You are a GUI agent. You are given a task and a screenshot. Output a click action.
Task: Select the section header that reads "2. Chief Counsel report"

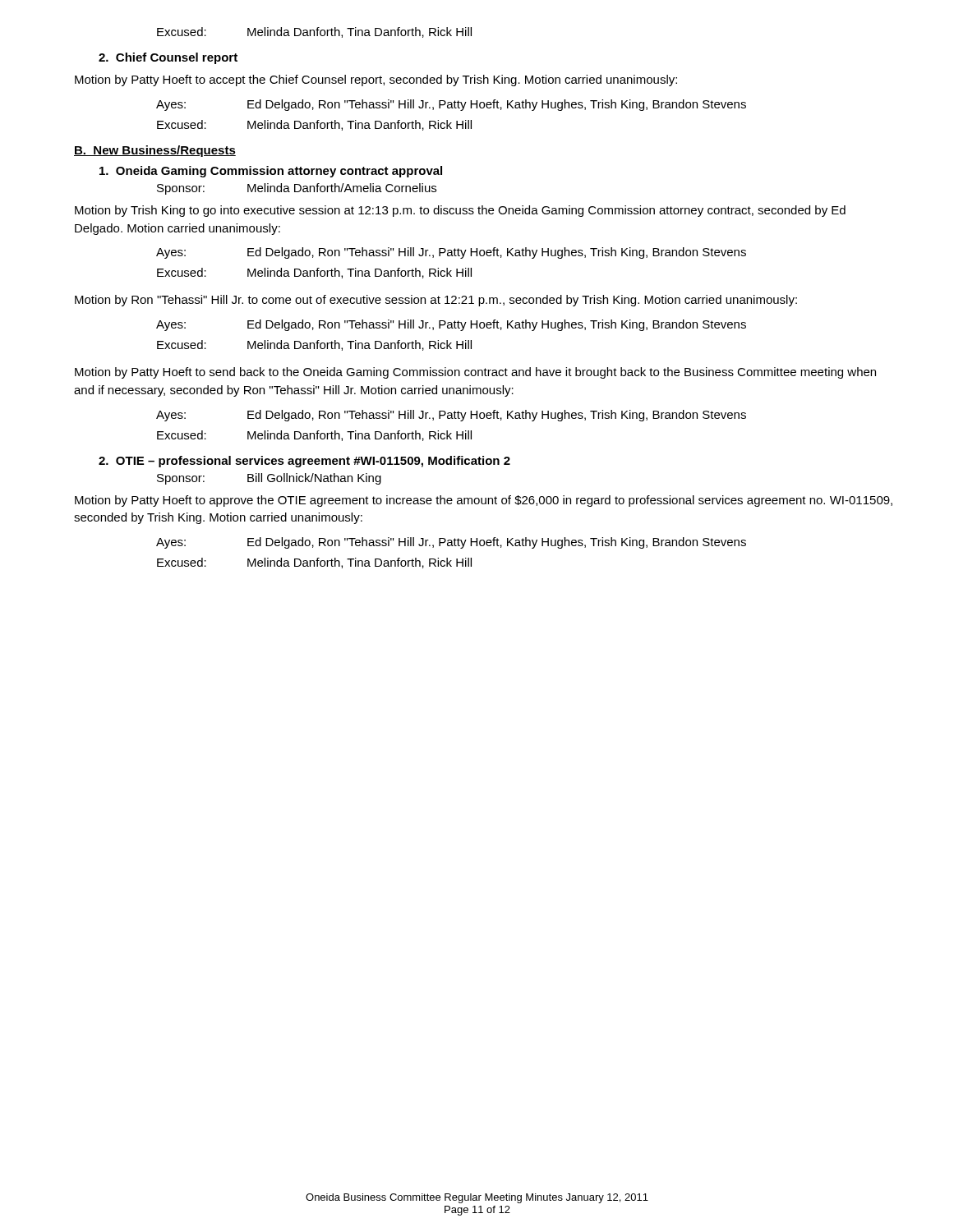point(168,57)
